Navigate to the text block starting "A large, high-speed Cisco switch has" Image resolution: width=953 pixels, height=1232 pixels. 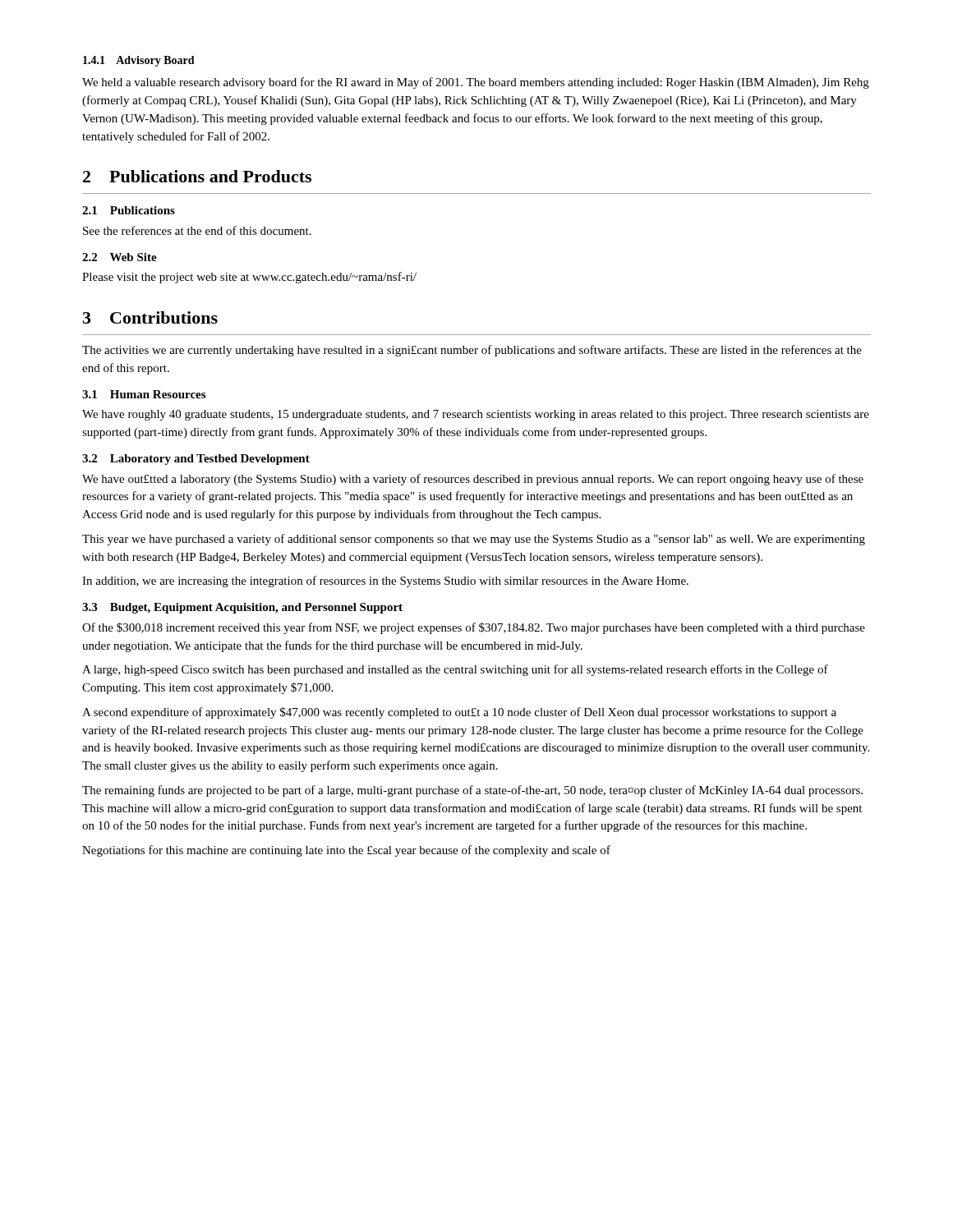[x=455, y=679]
